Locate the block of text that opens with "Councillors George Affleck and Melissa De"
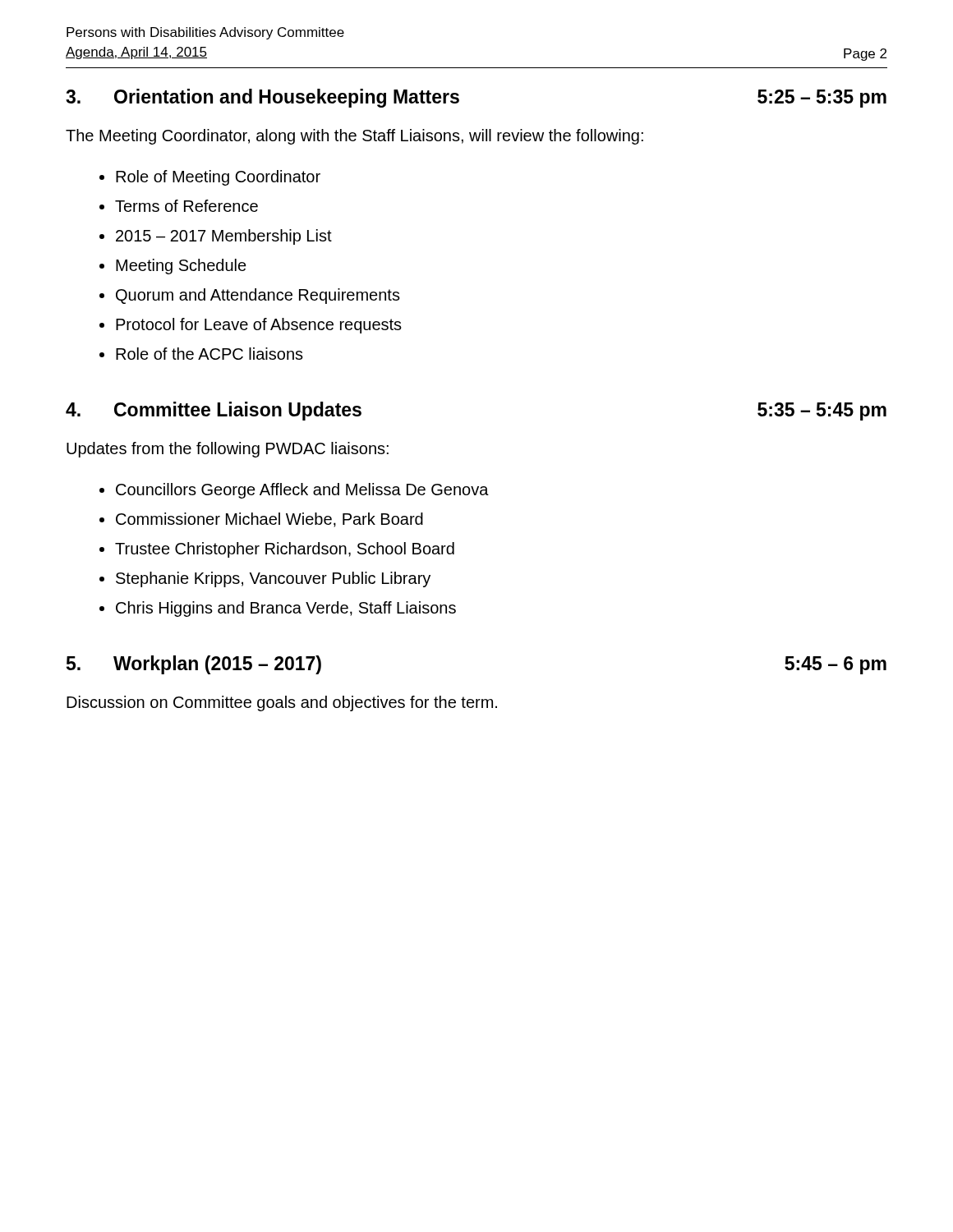Screen dimensions: 1232x953 pyautogui.click(x=302, y=490)
